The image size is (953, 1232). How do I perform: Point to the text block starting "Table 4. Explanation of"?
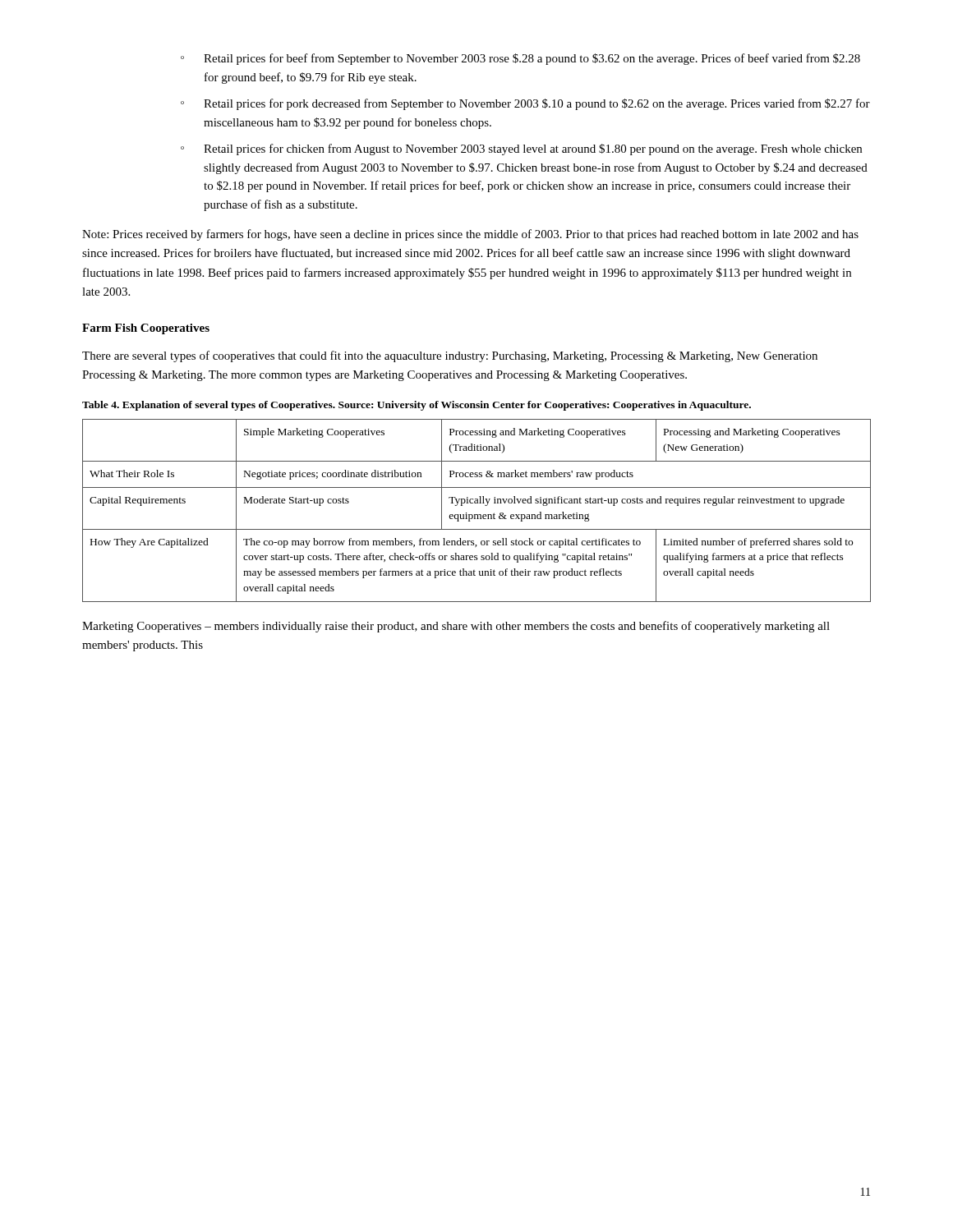click(417, 404)
